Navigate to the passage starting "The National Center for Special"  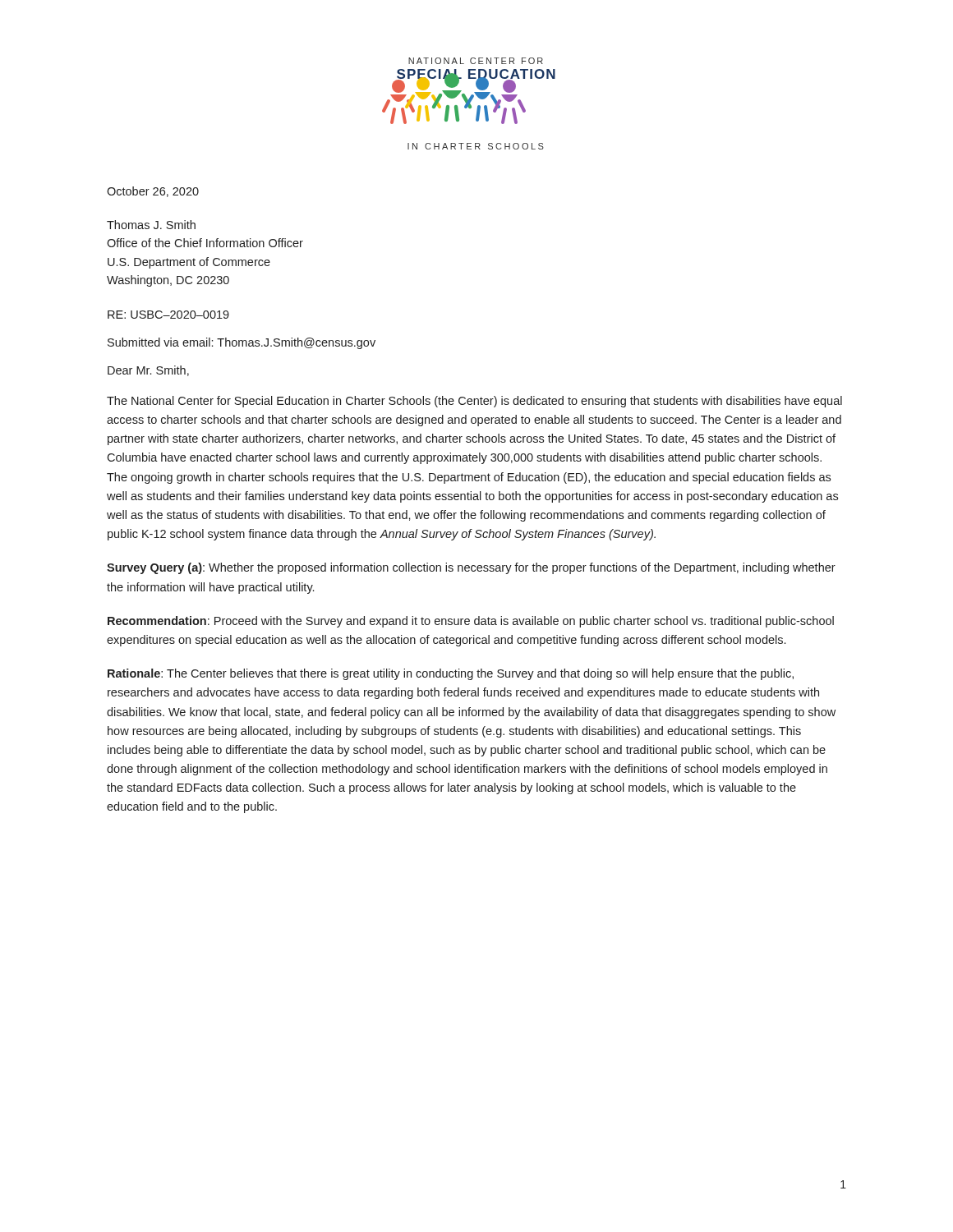tap(475, 467)
